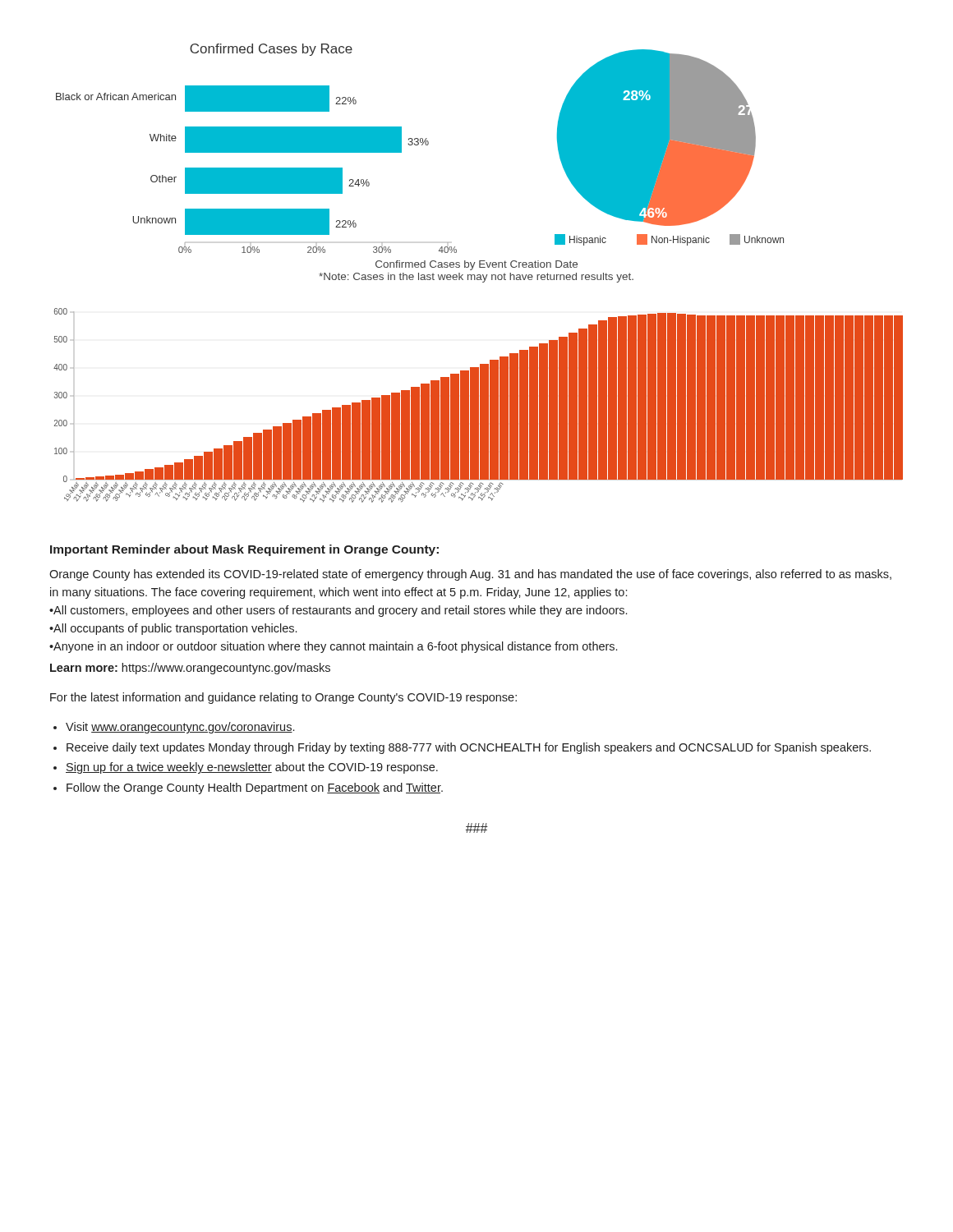Click on the list item that reads "Sign up for a"

click(252, 767)
